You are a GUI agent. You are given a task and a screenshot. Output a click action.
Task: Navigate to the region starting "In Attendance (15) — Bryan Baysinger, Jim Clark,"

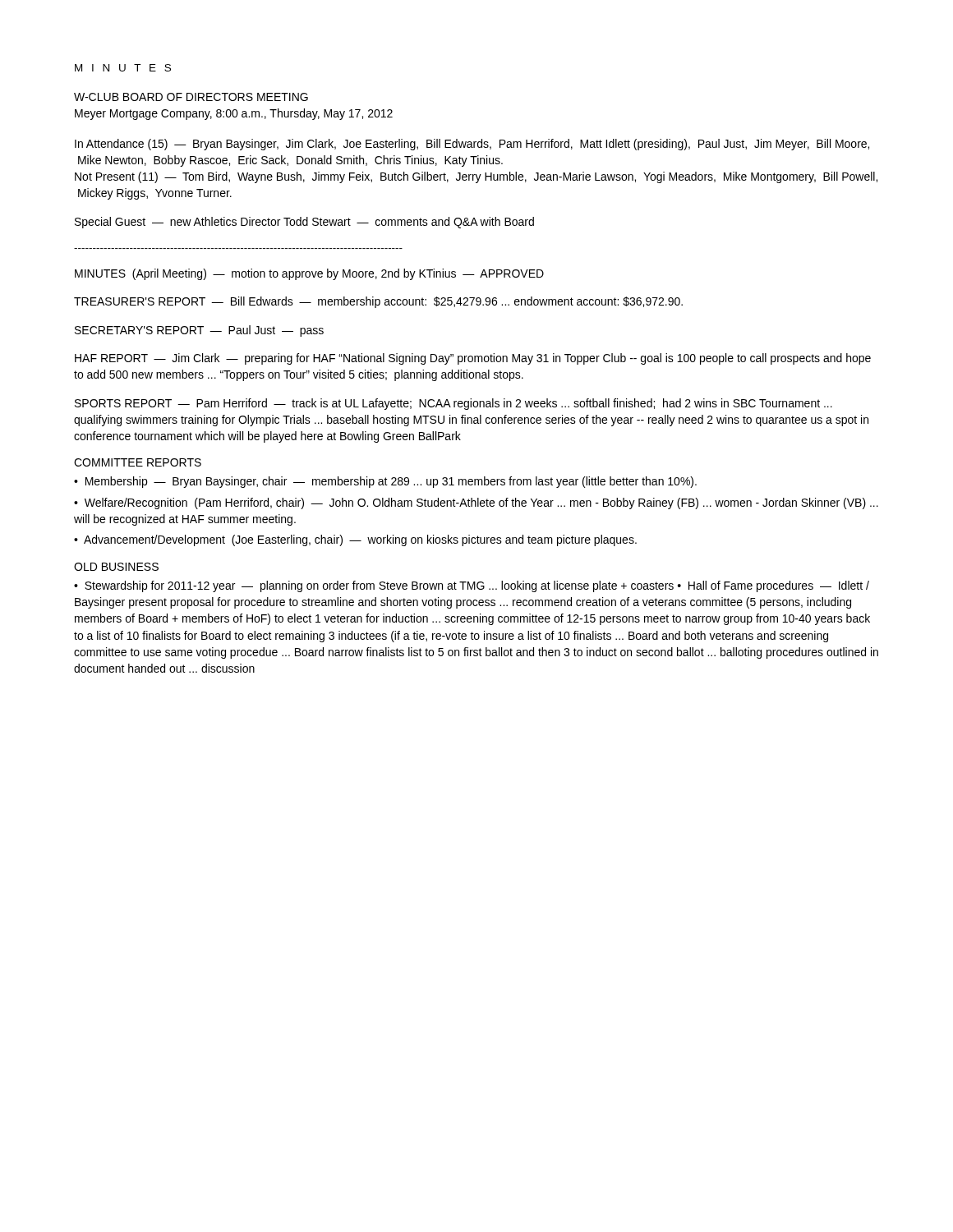tap(476, 168)
